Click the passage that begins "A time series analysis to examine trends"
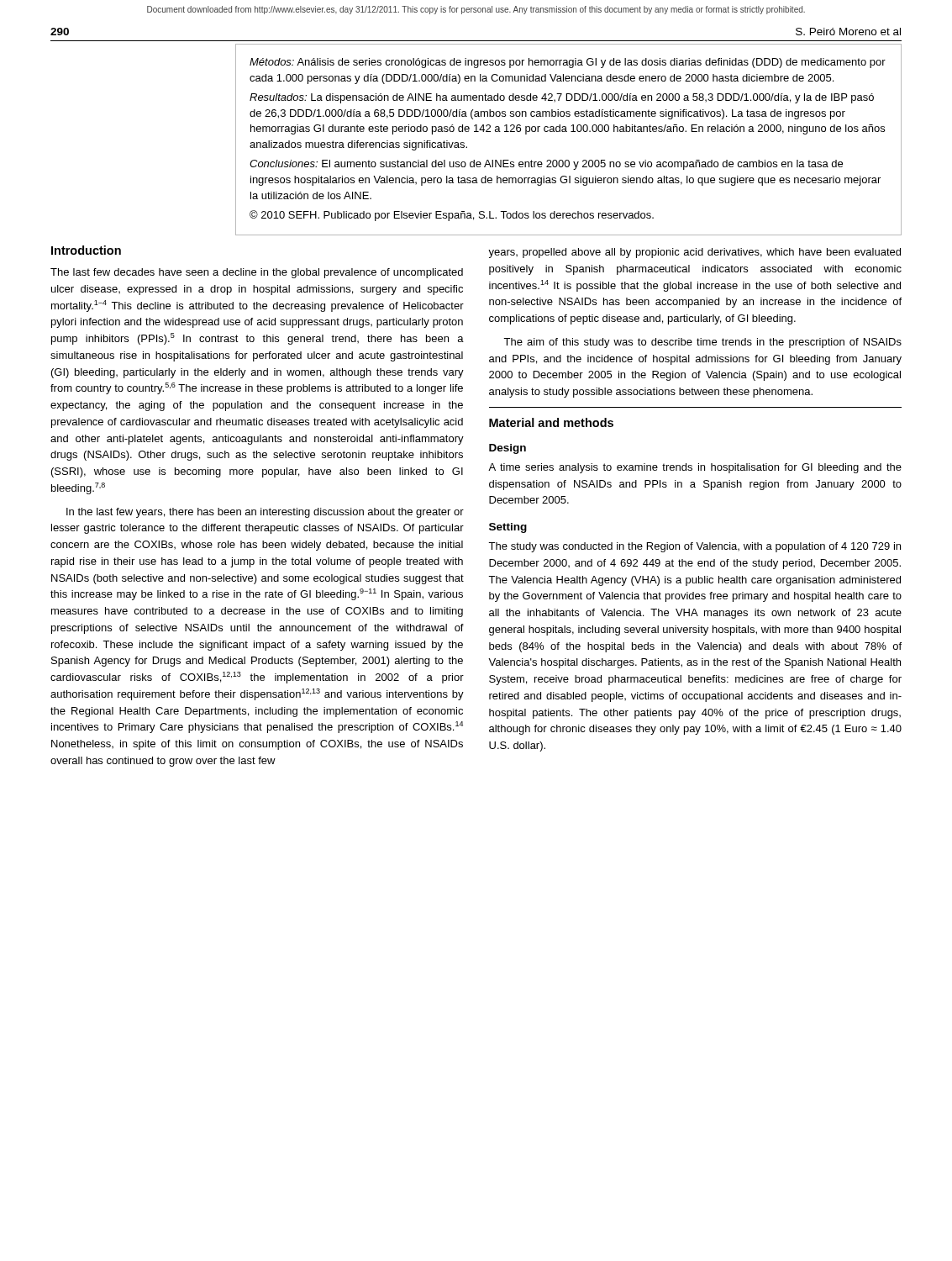This screenshot has width=952, height=1261. click(695, 483)
